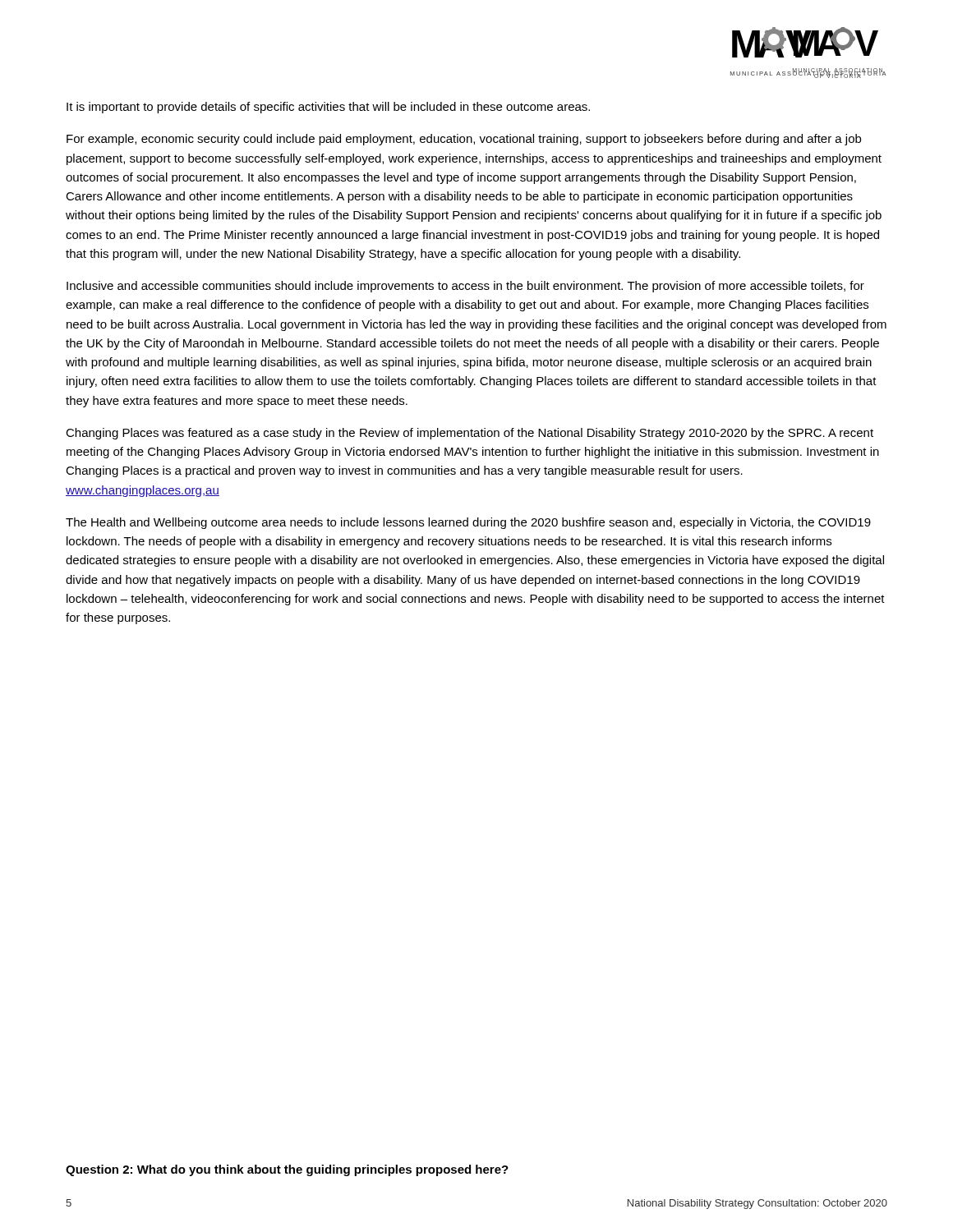Find a logo
The image size is (953, 1232).
(x=838, y=51)
